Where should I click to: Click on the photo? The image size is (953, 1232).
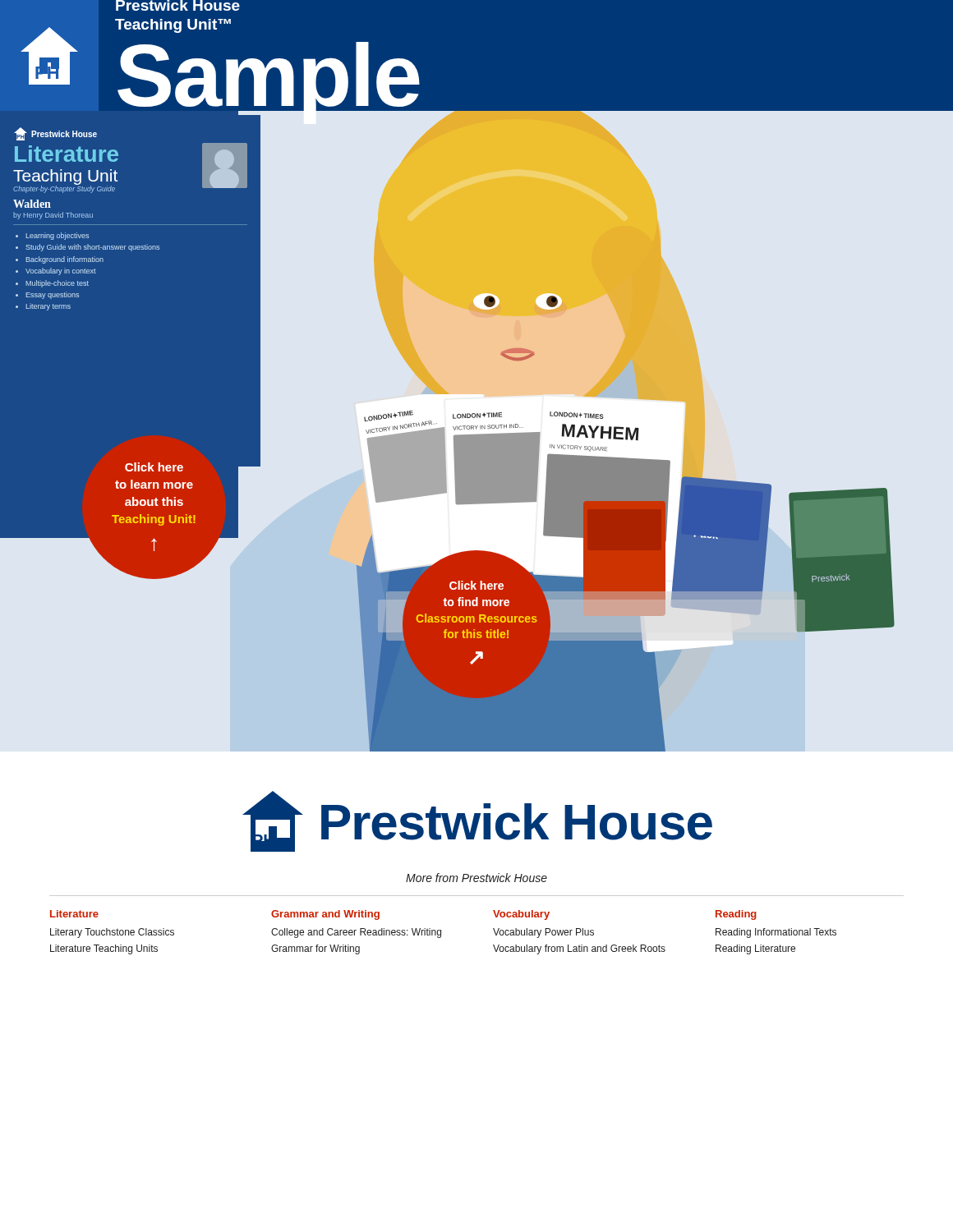[130, 291]
